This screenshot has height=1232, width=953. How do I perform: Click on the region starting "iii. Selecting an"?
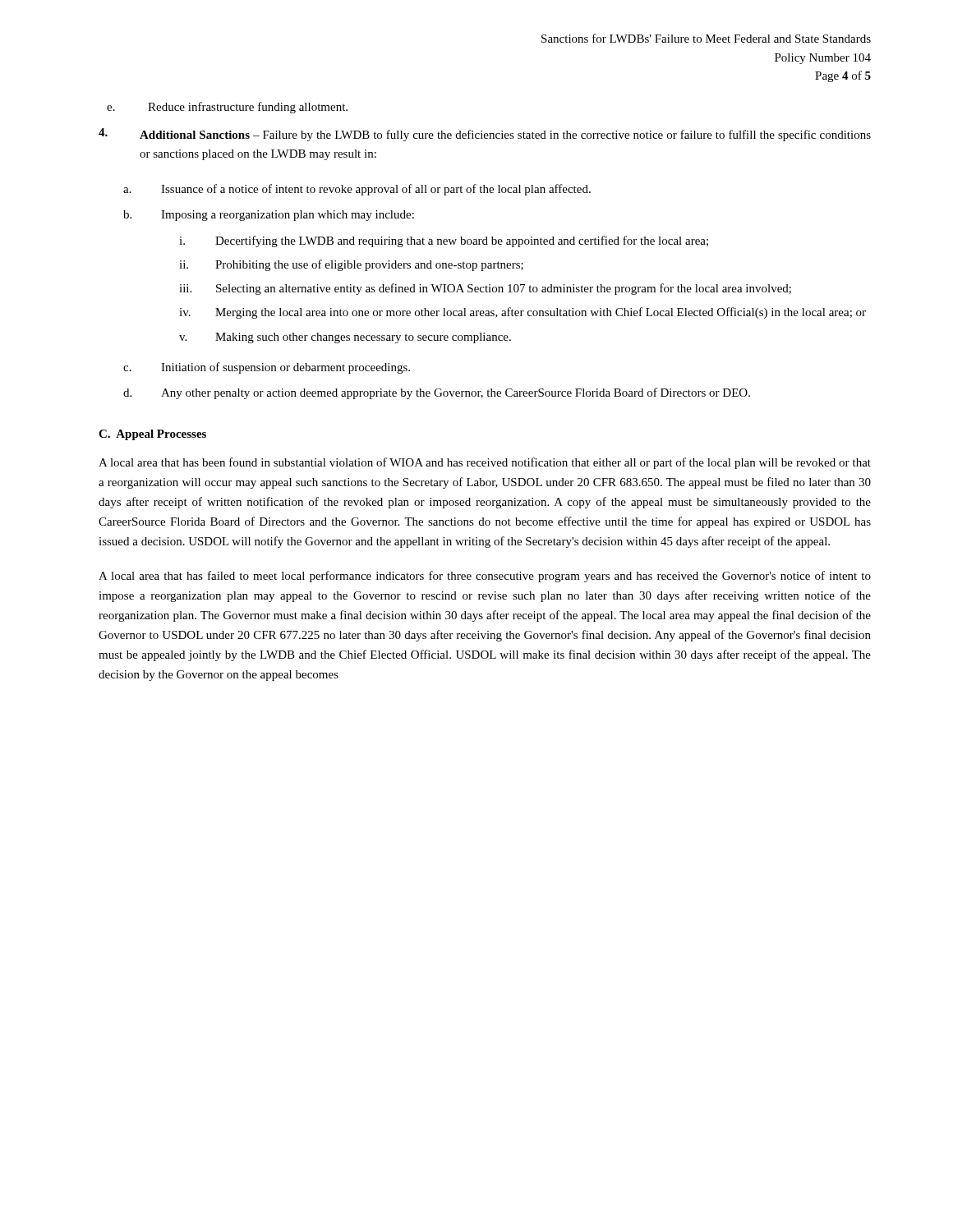[486, 289]
